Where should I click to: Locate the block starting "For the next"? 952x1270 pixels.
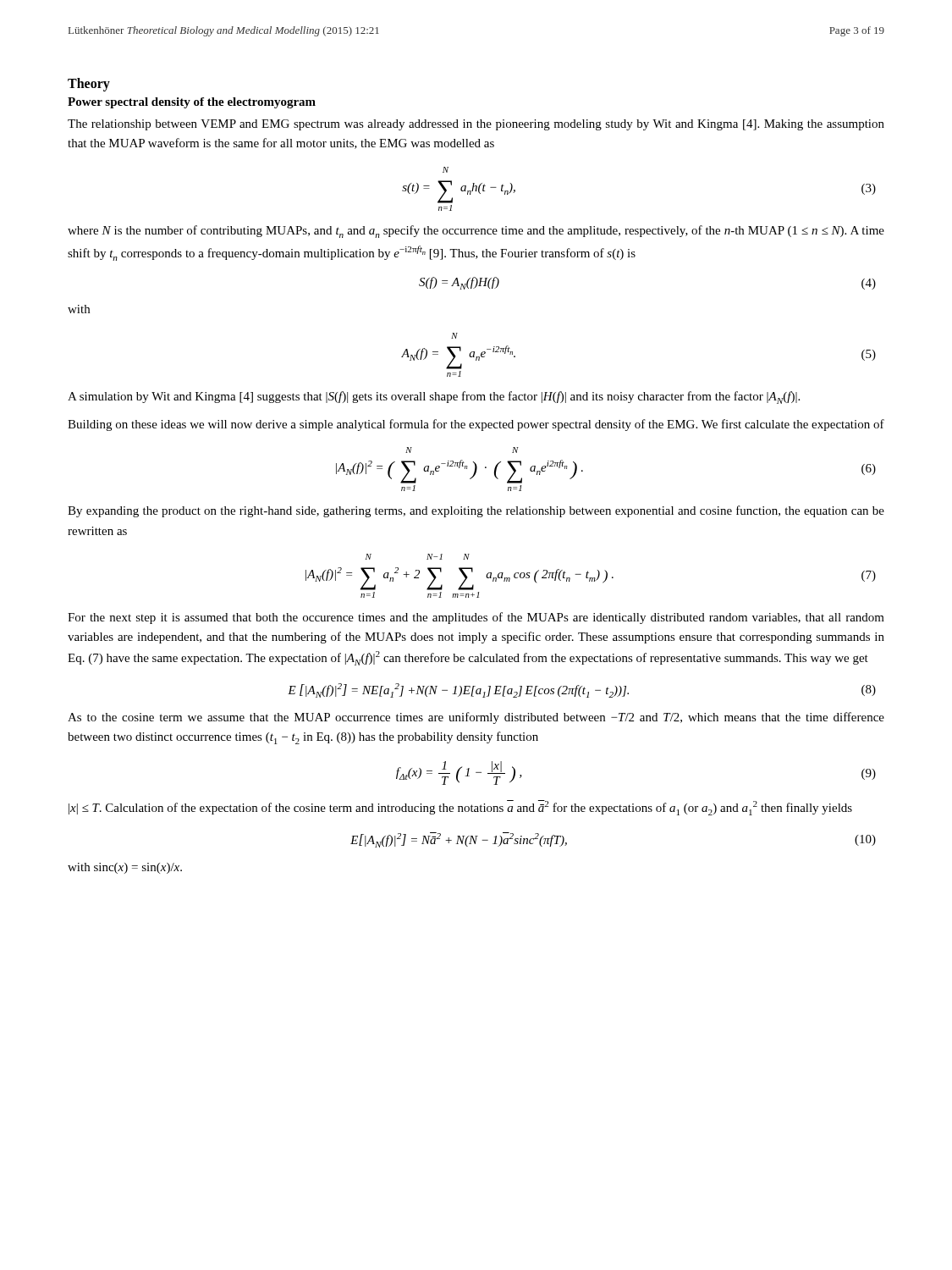[476, 639]
